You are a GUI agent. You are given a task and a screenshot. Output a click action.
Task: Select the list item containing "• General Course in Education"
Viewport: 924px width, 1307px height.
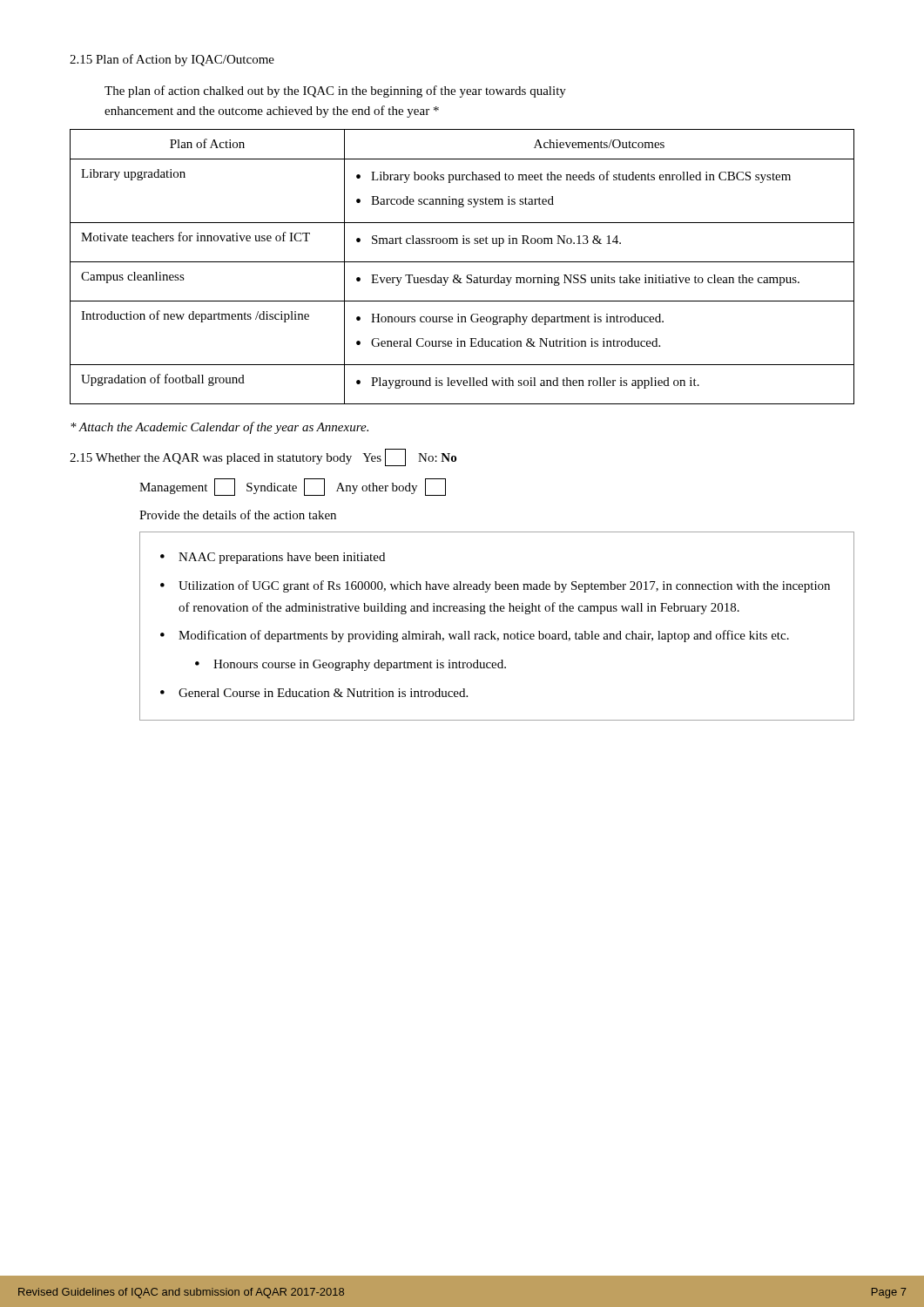(314, 693)
